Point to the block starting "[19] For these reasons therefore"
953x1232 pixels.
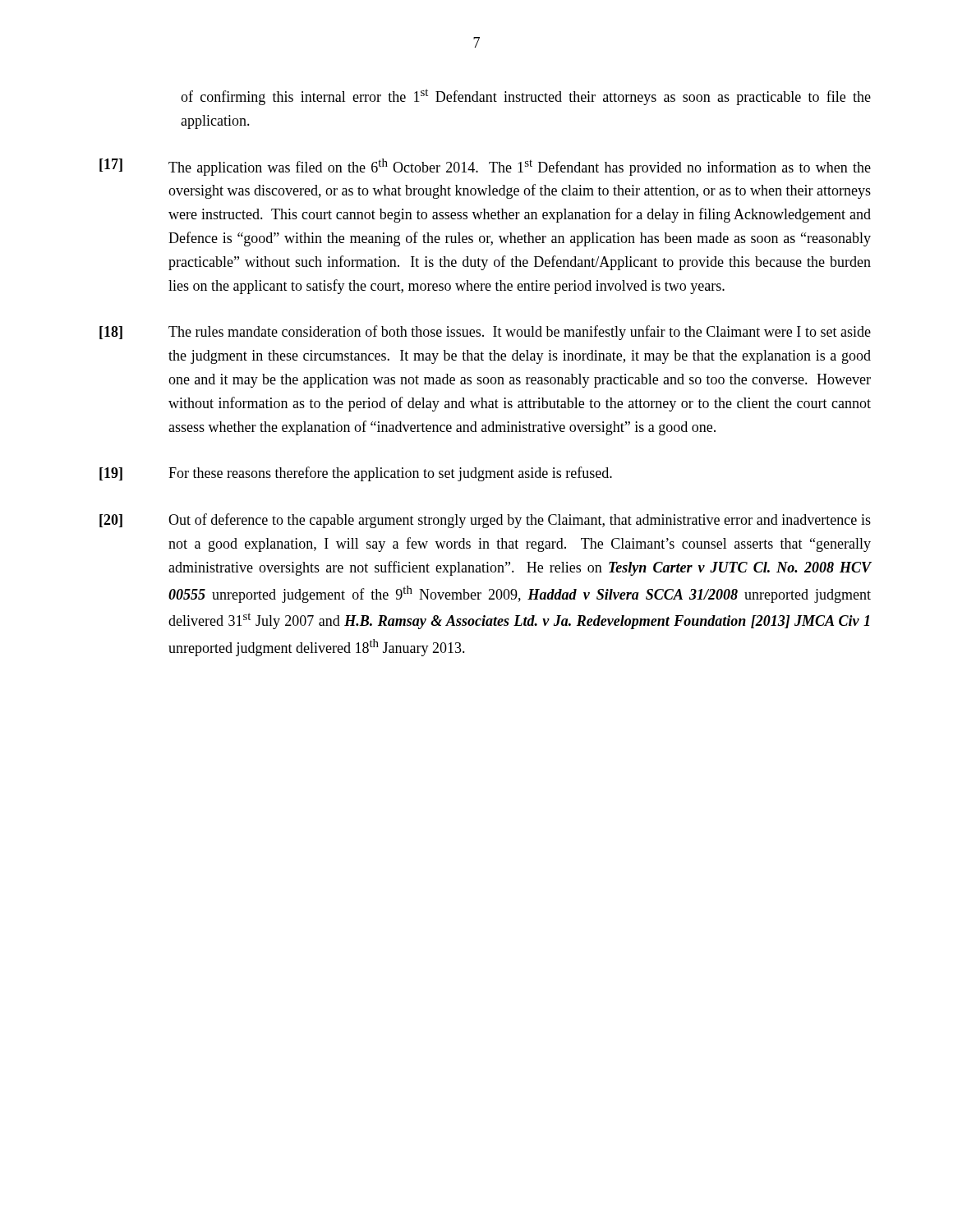pyautogui.click(x=485, y=474)
